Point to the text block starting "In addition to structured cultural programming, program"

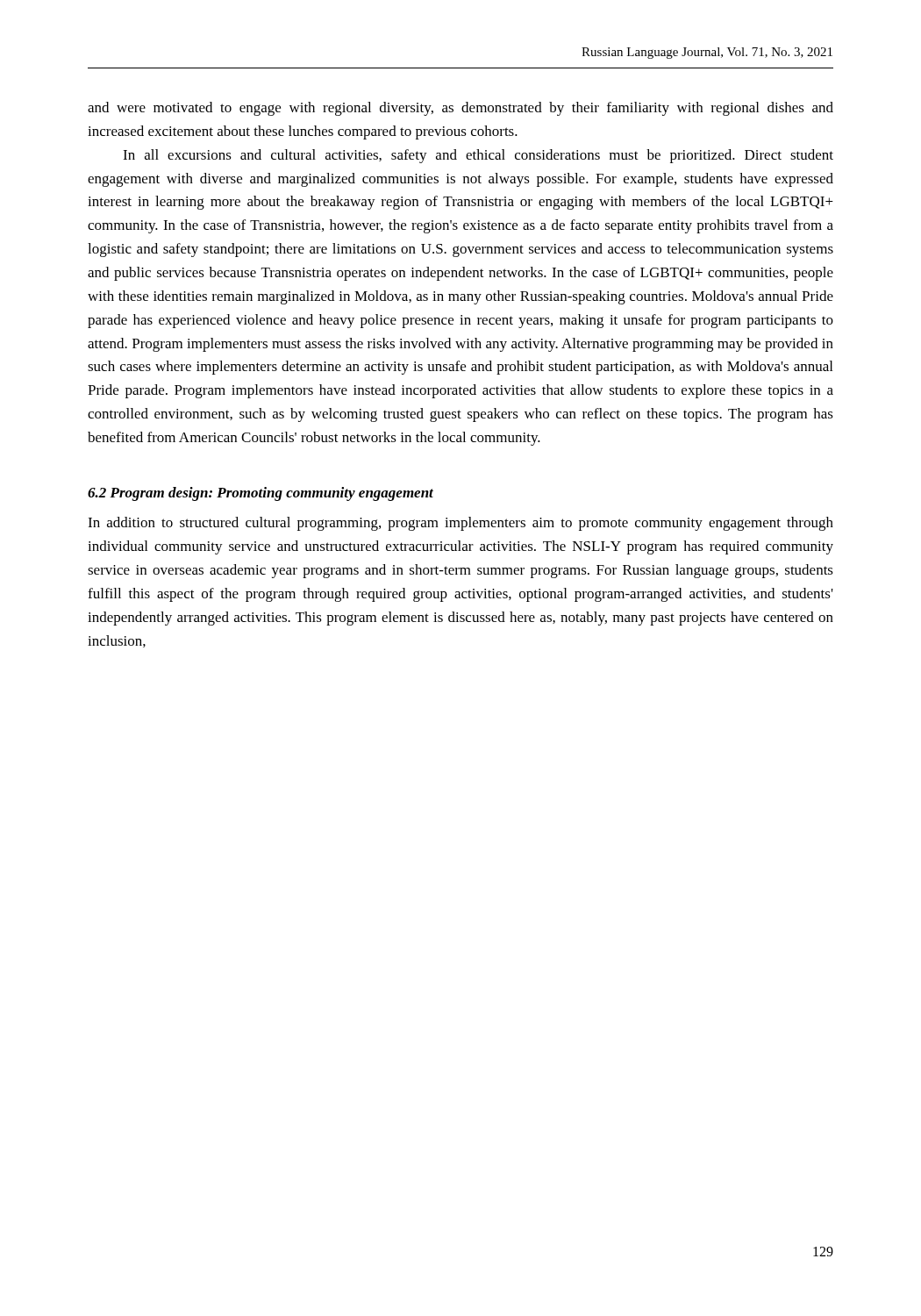(460, 582)
